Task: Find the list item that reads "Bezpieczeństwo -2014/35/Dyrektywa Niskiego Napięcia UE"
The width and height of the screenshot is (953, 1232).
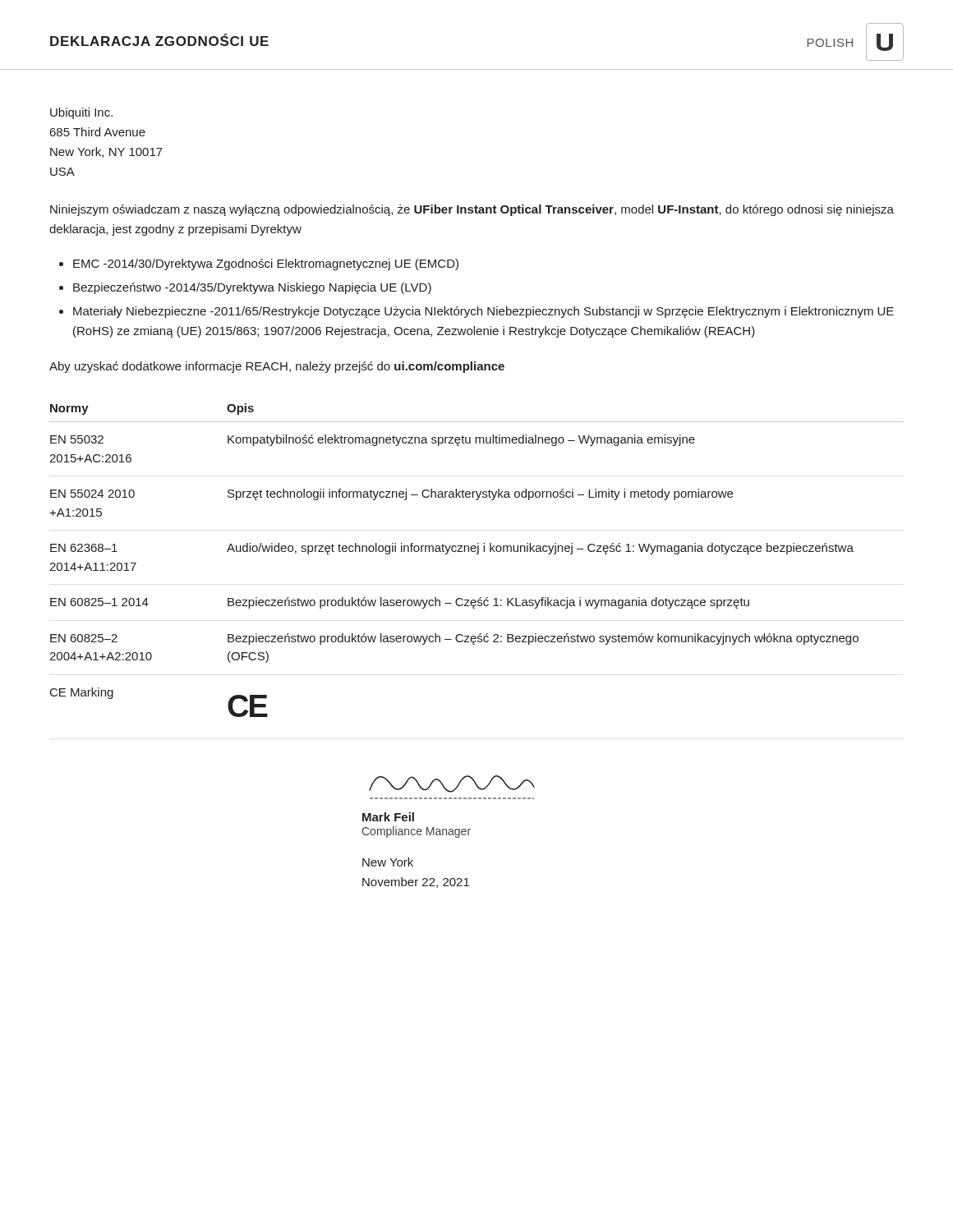Action: tap(252, 287)
